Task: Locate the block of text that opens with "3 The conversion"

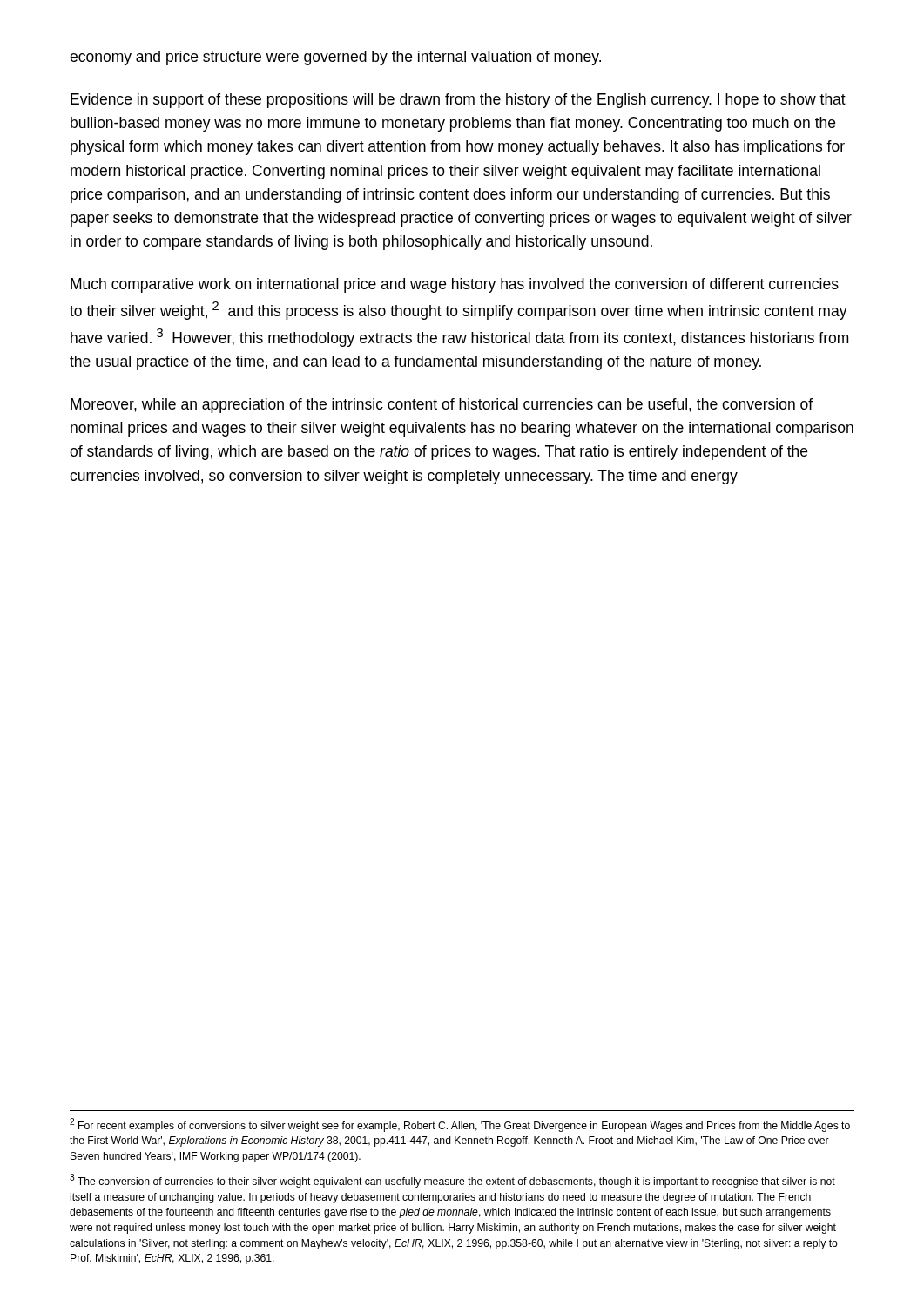Action: [454, 1219]
